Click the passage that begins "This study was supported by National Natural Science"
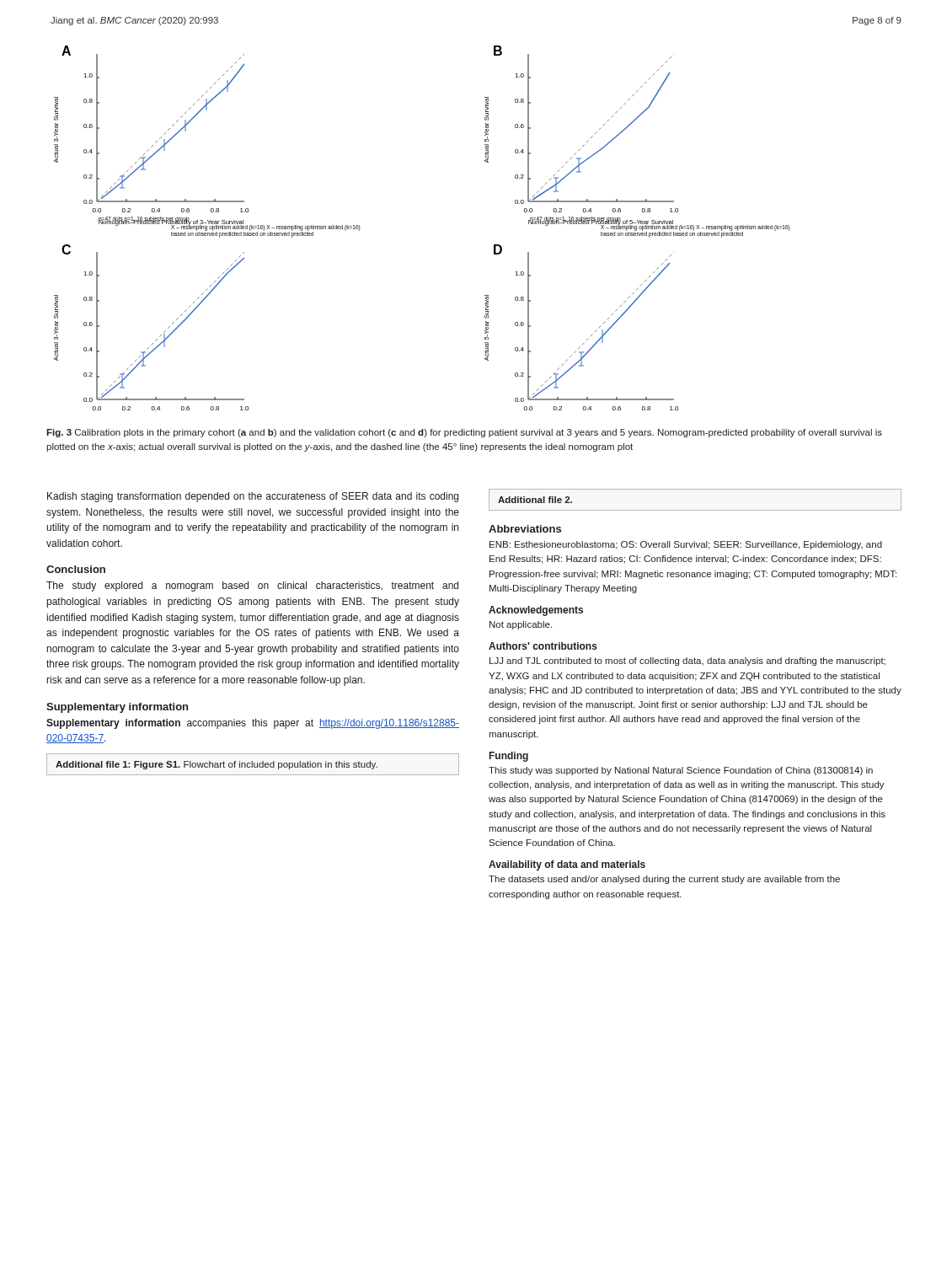952x1264 pixels. pyautogui.click(x=687, y=806)
